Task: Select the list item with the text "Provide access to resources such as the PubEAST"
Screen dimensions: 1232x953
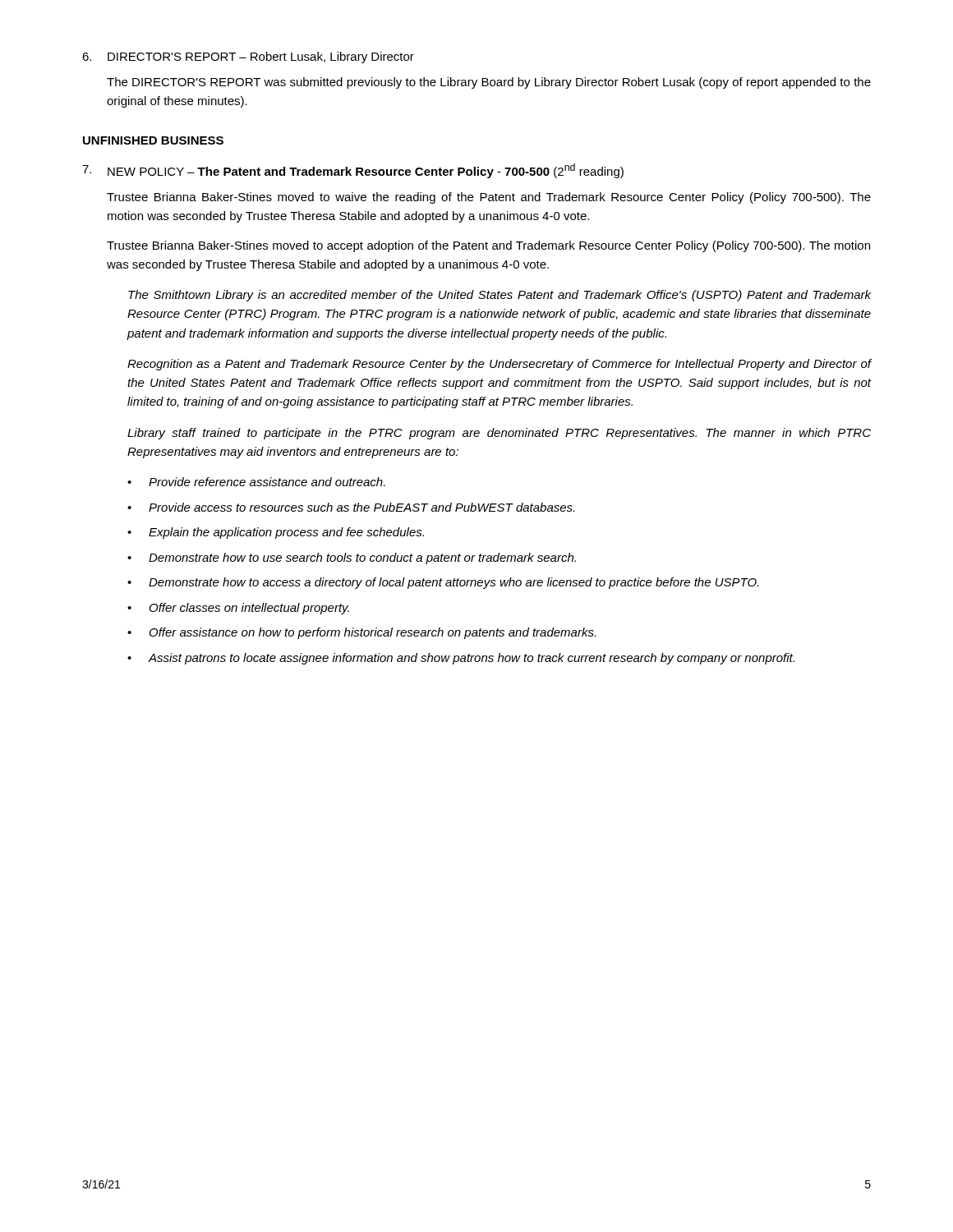Action: pyautogui.click(x=362, y=507)
